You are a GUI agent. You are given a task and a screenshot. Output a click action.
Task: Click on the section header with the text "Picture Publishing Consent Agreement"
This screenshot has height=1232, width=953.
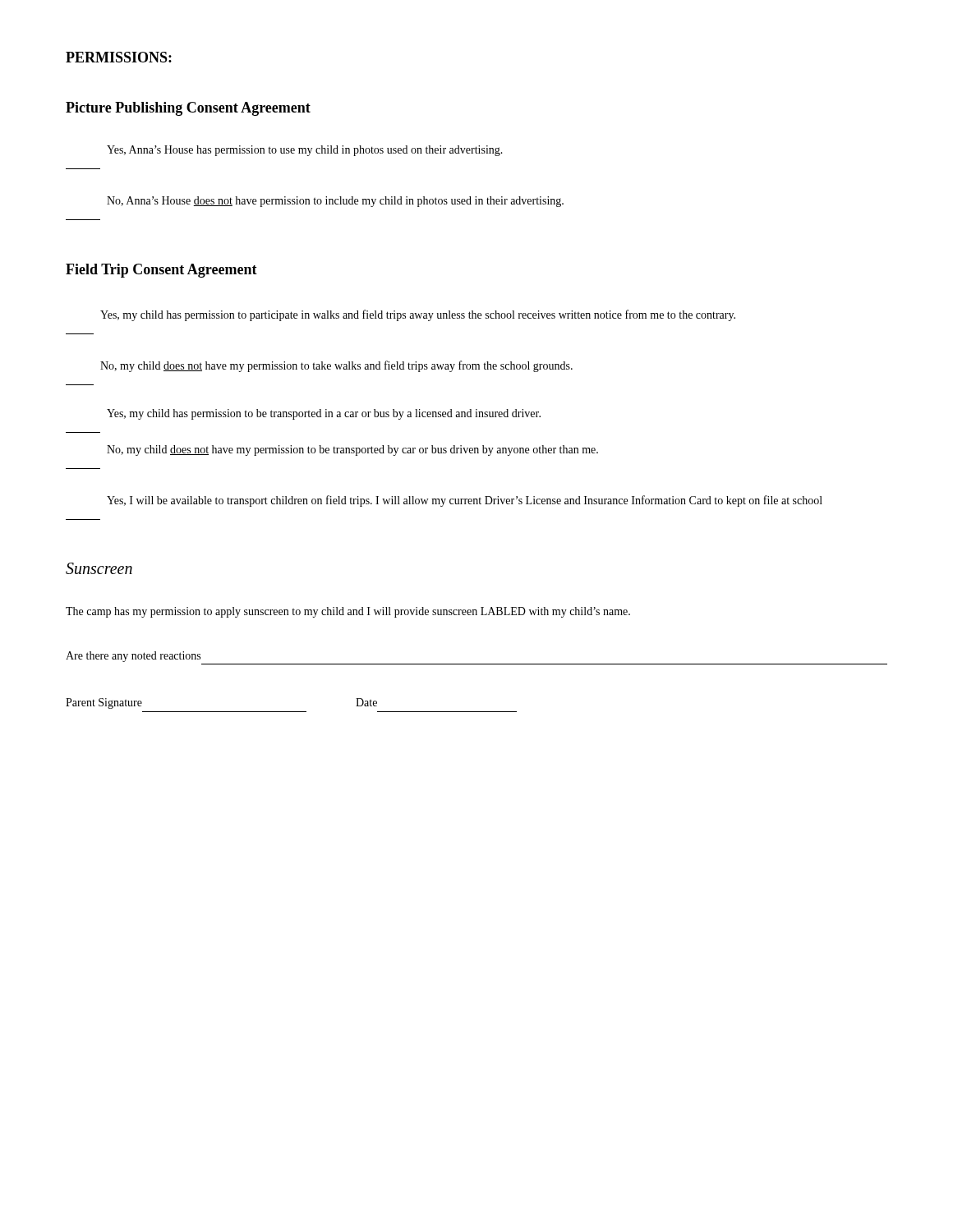(188, 108)
